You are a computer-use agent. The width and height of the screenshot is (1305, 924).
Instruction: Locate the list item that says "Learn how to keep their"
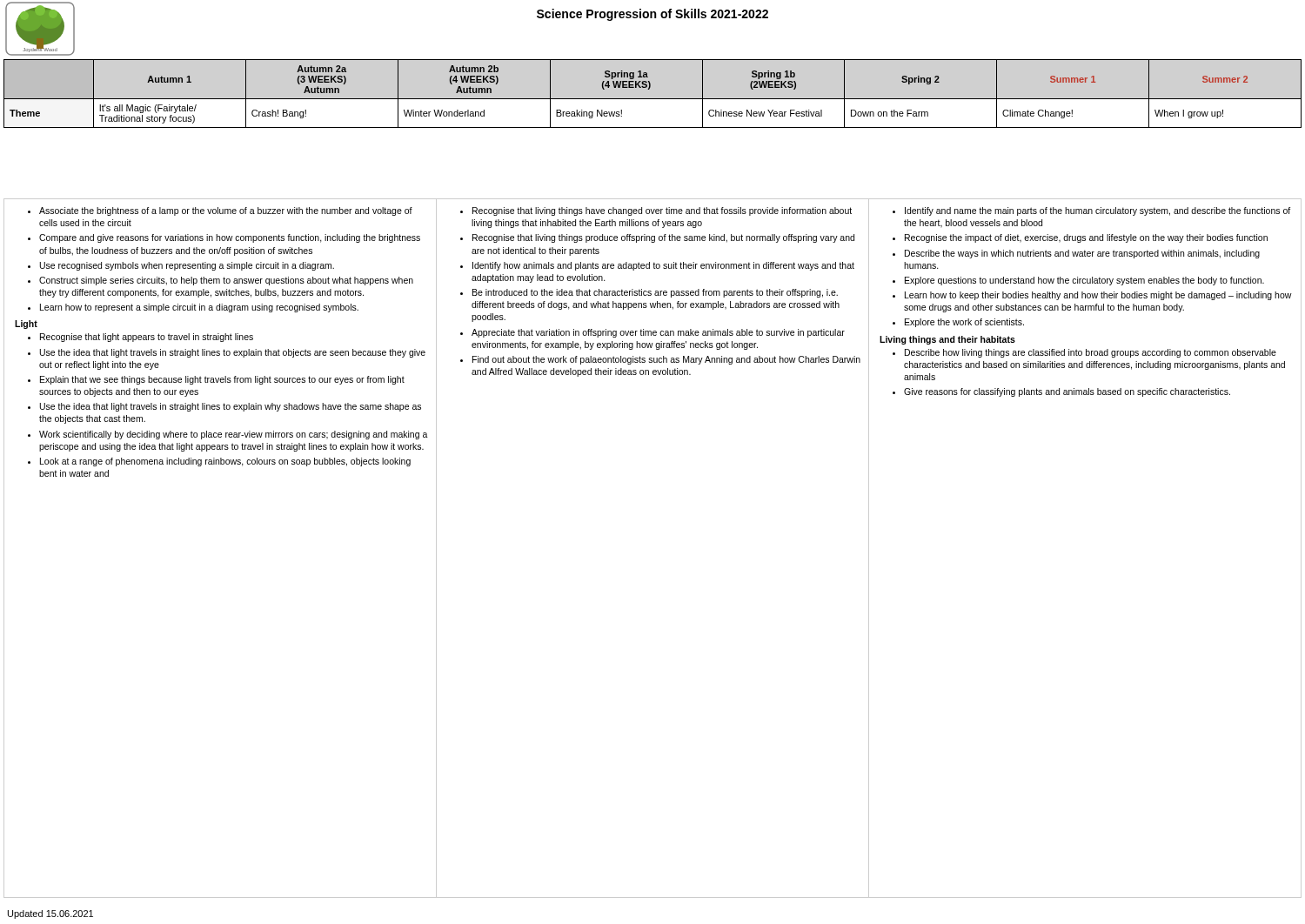click(x=1098, y=301)
